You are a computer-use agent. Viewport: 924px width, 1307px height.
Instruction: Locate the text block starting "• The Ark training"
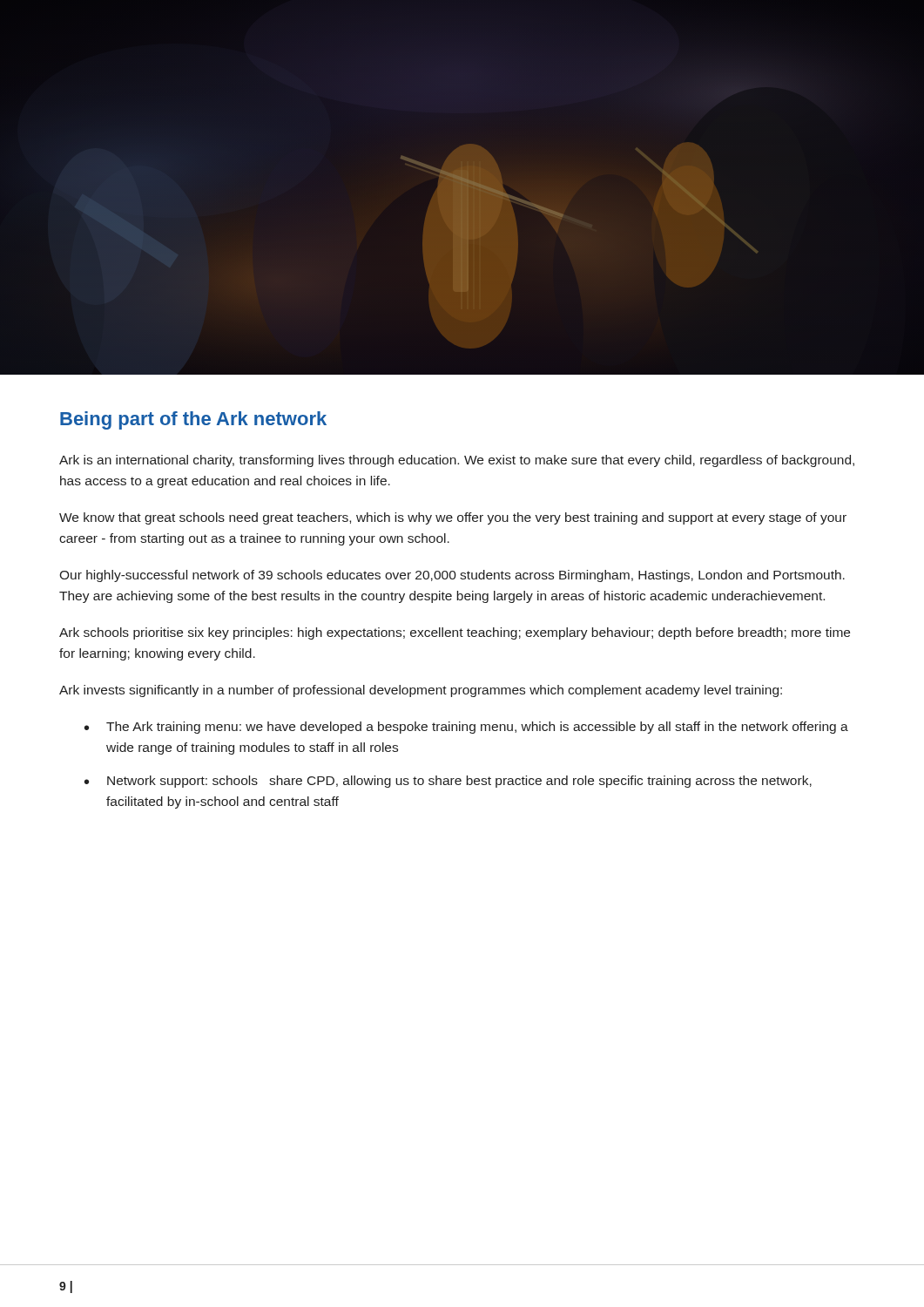pos(474,737)
